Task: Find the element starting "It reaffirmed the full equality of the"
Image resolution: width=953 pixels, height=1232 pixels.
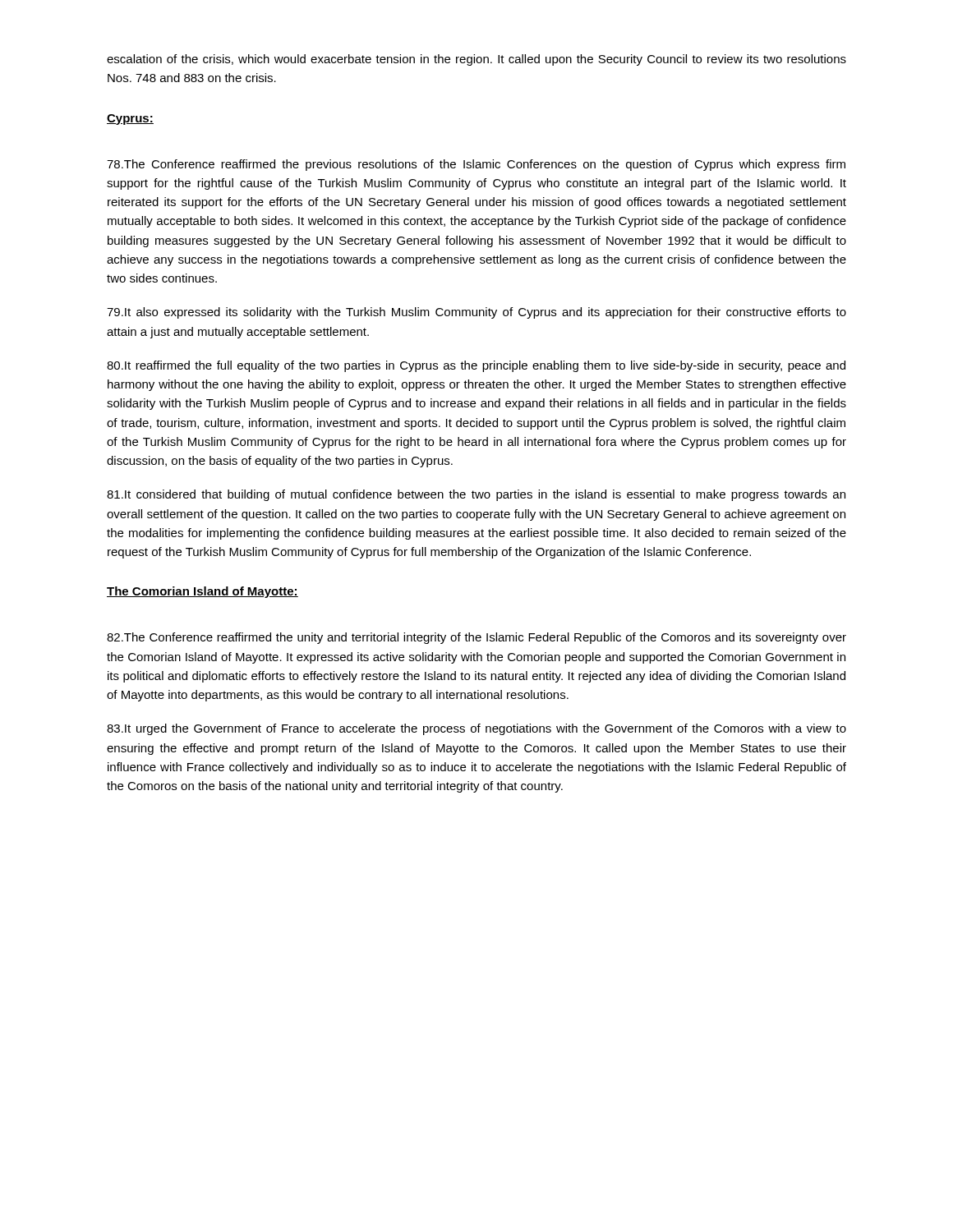Action: [476, 413]
